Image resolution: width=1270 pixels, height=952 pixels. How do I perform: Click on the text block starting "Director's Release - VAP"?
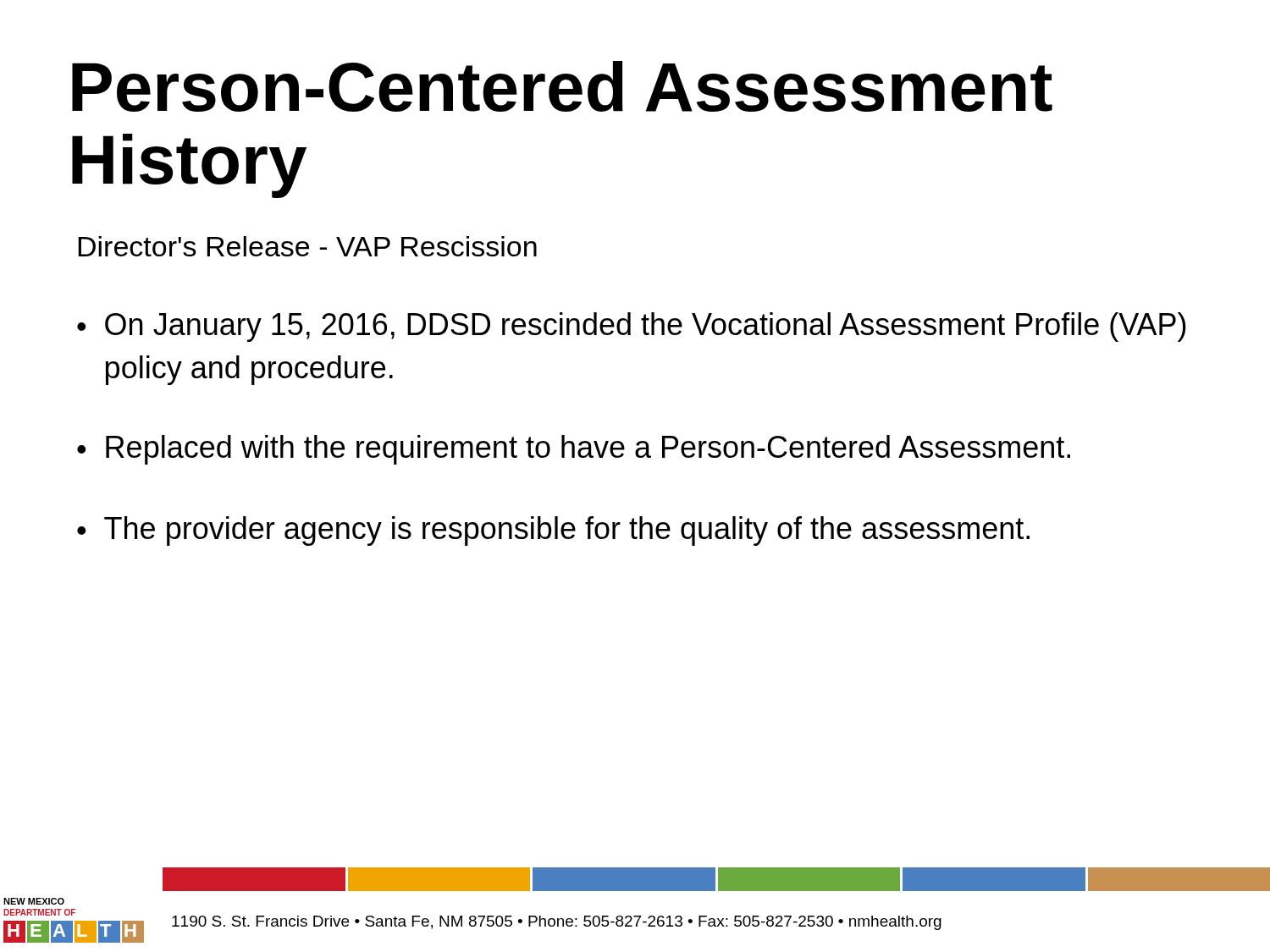pyautogui.click(x=307, y=246)
